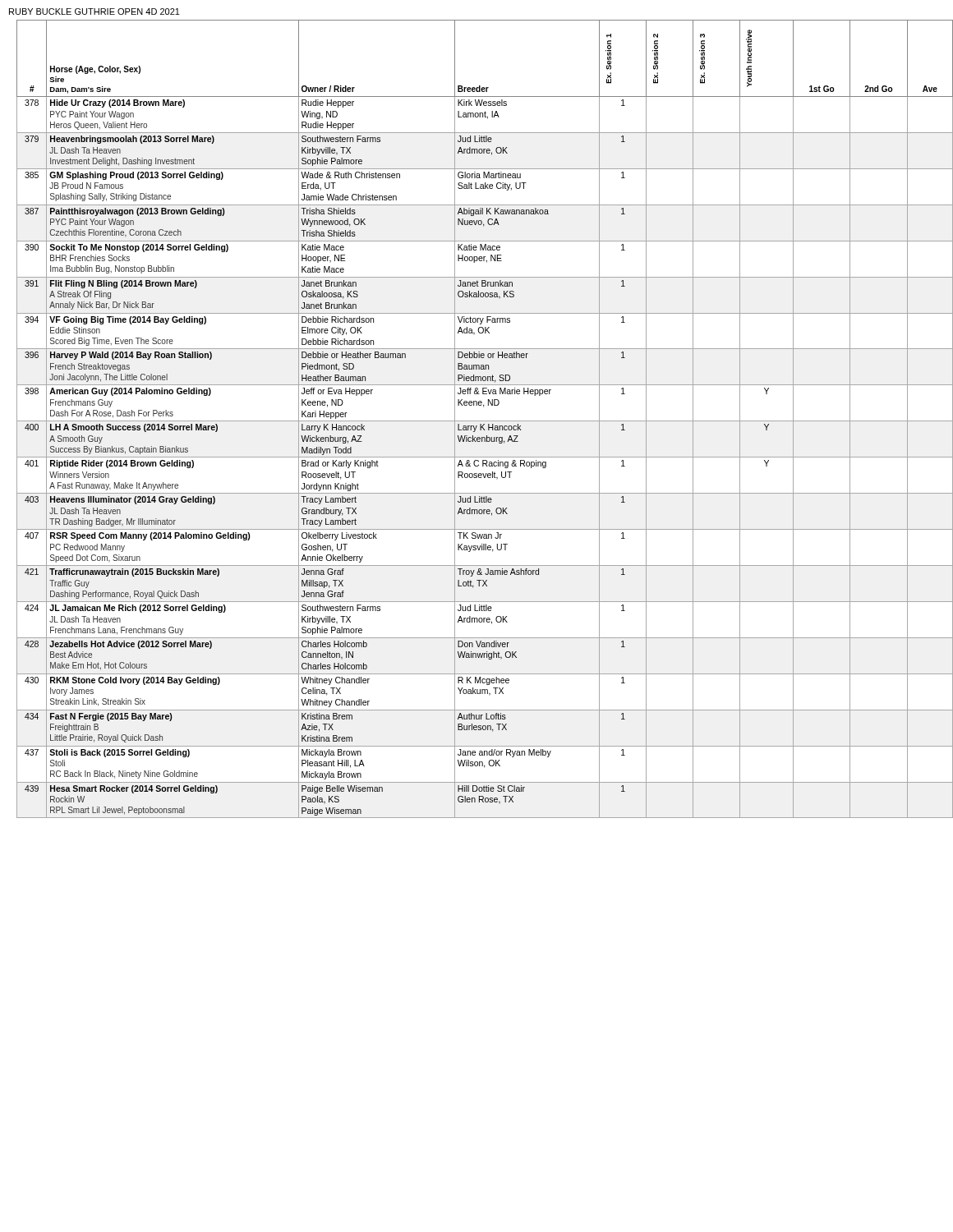Click on the table containing "Owner / Rider"
This screenshot has height=1232, width=953.
[476, 419]
